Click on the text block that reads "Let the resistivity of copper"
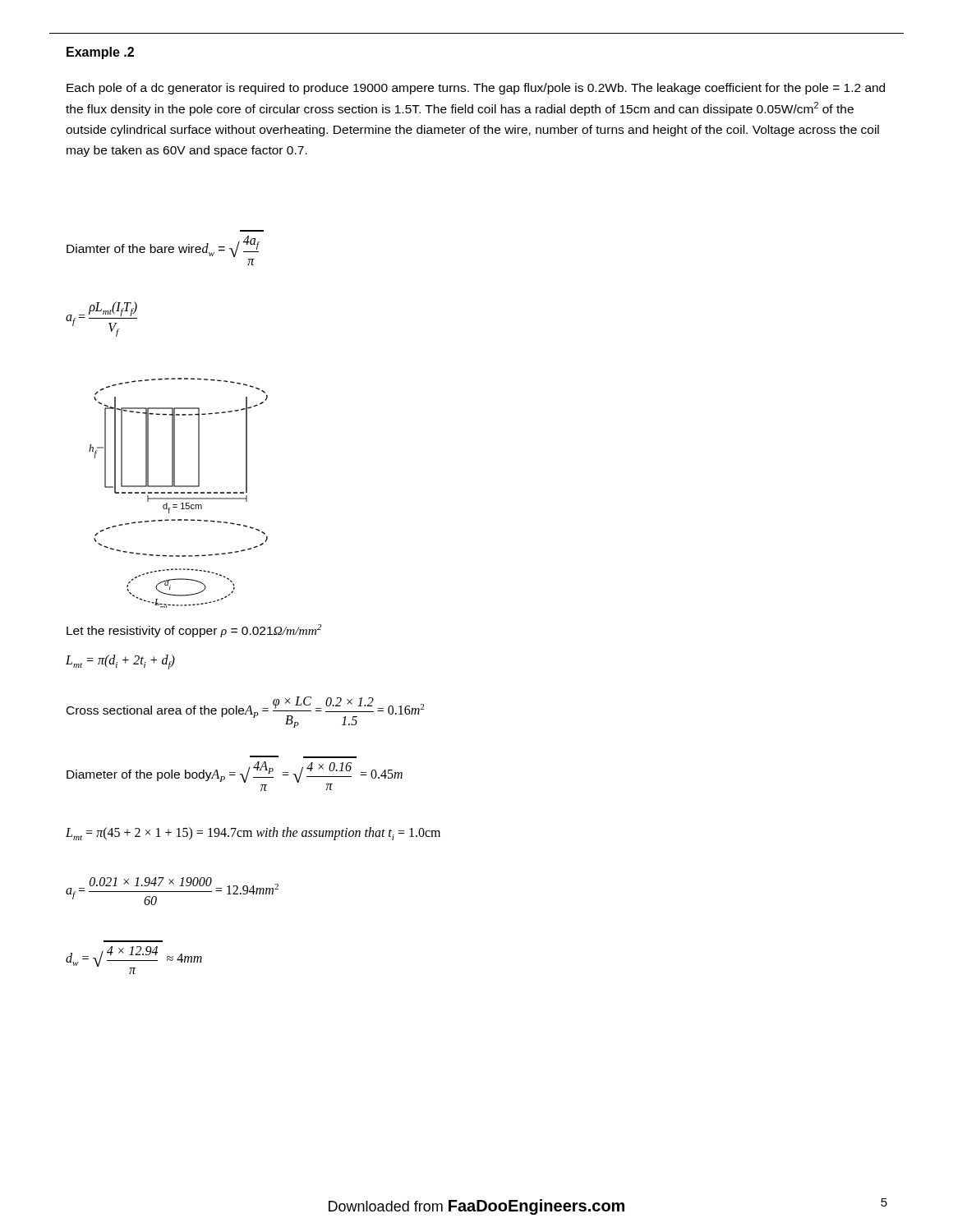 [194, 630]
